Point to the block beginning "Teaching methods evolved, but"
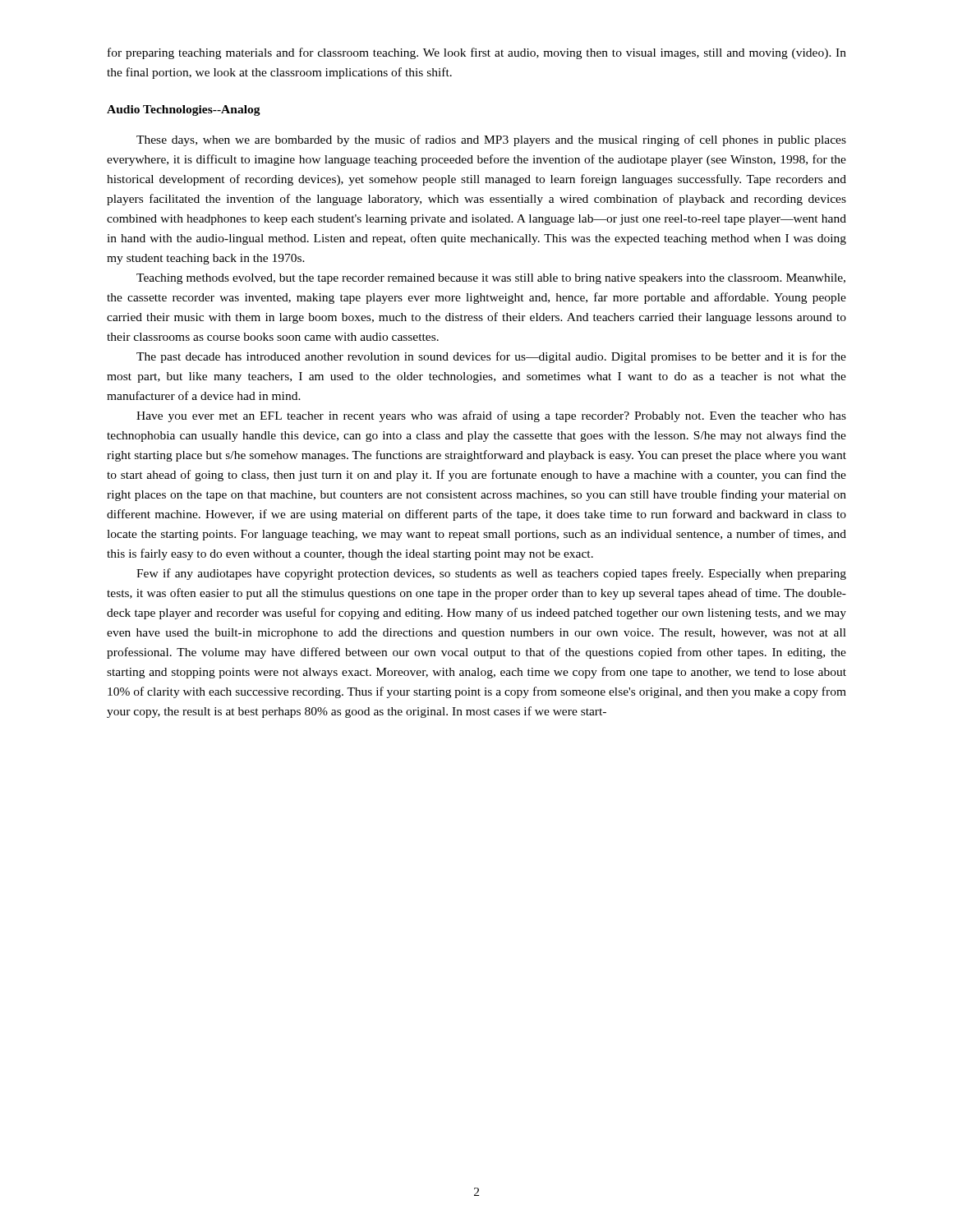 click(476, 307)
